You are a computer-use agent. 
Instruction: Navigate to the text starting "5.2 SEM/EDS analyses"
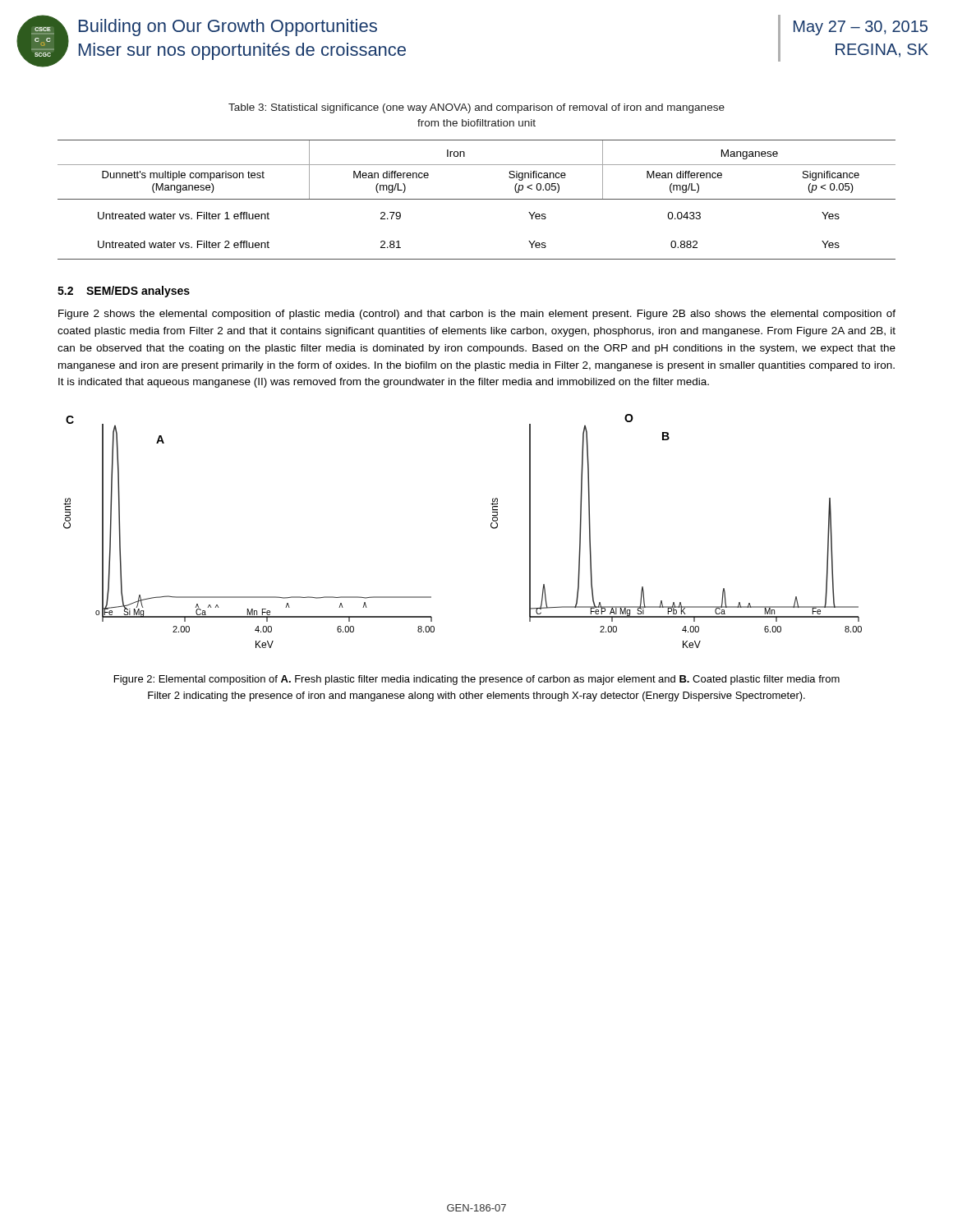(124, 292)
